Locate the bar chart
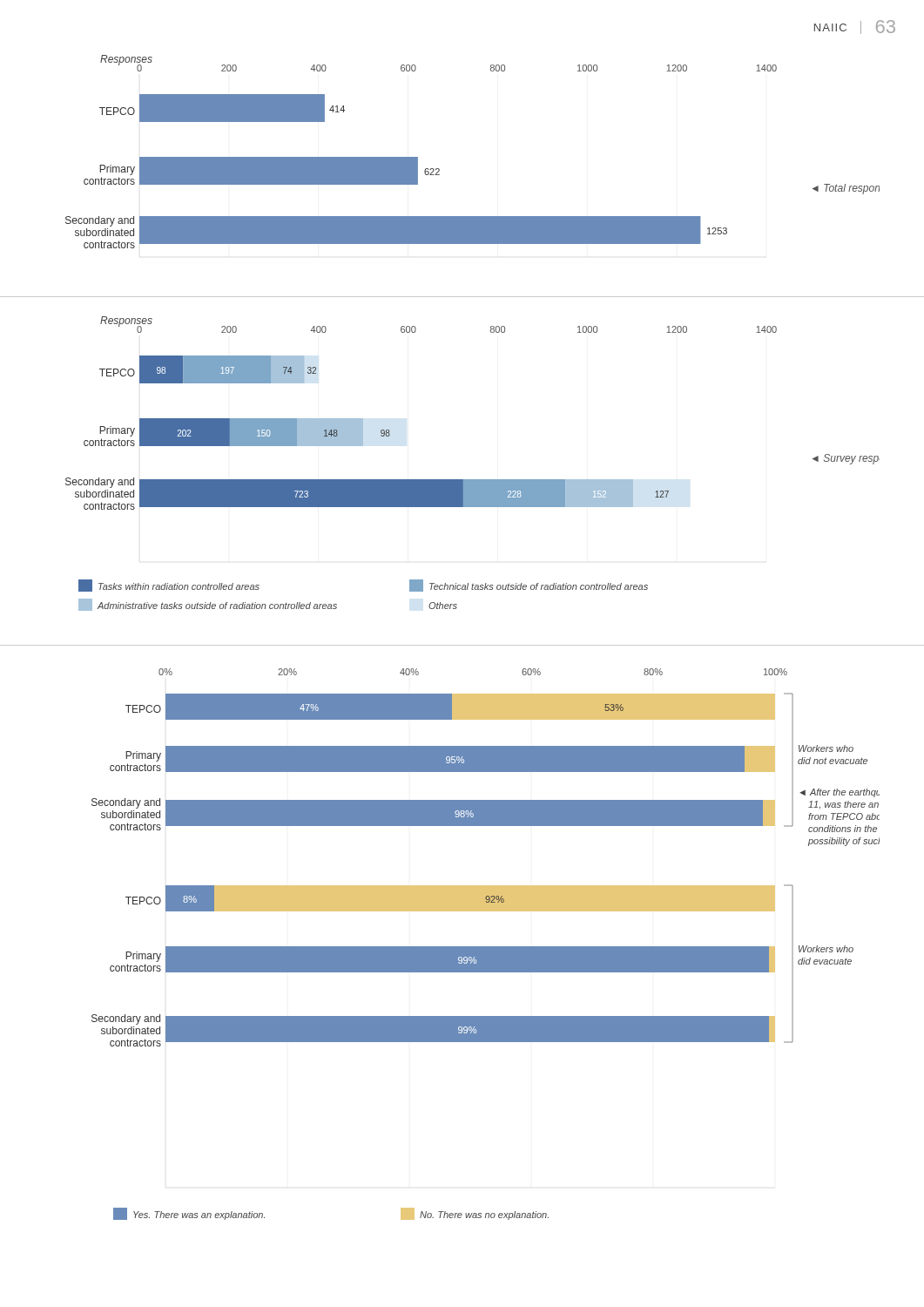The width and height of the screenshot is (924, 1307). click(x=453, y=161)
